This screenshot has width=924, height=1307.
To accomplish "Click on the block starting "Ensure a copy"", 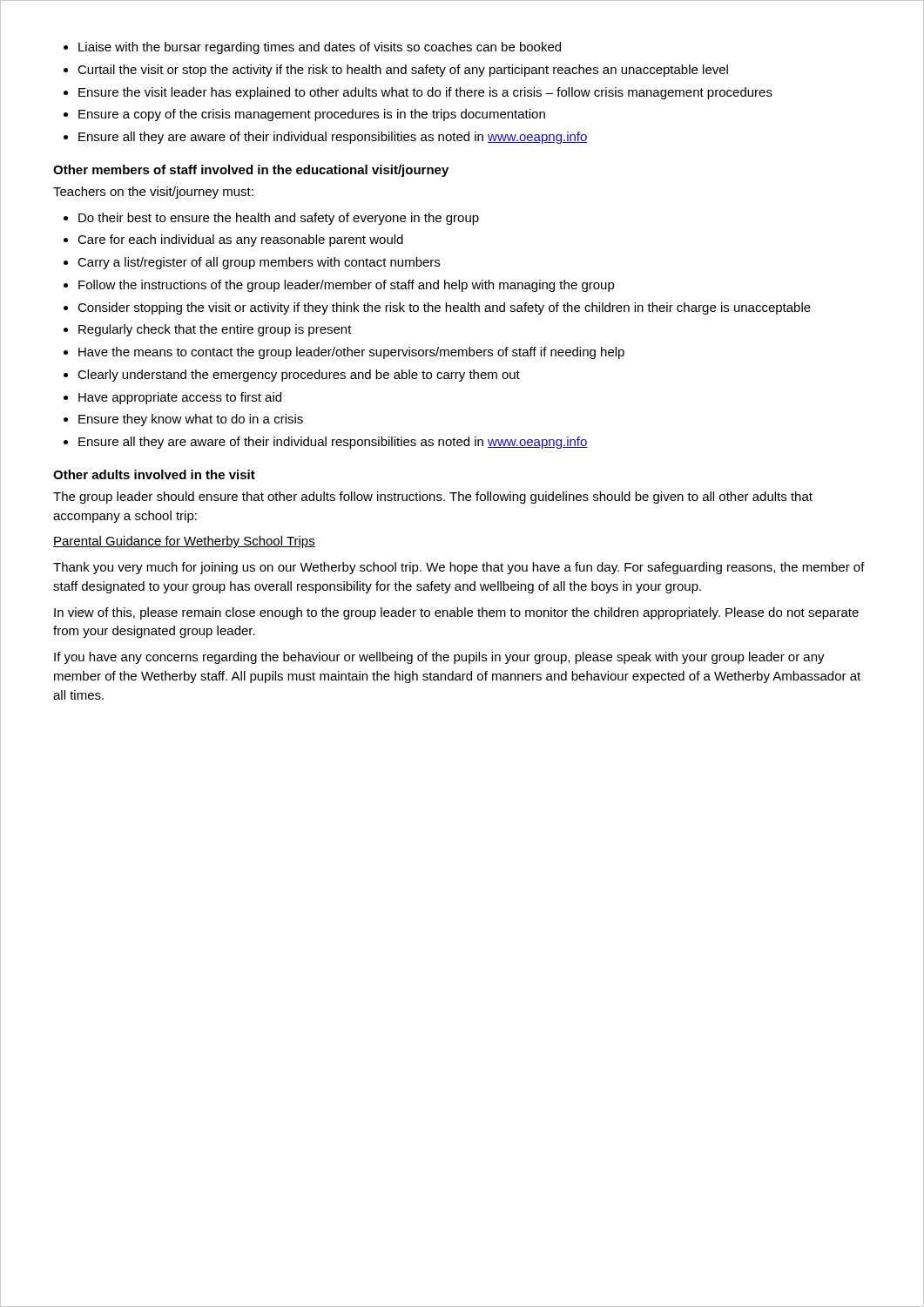I will point(474,114).
